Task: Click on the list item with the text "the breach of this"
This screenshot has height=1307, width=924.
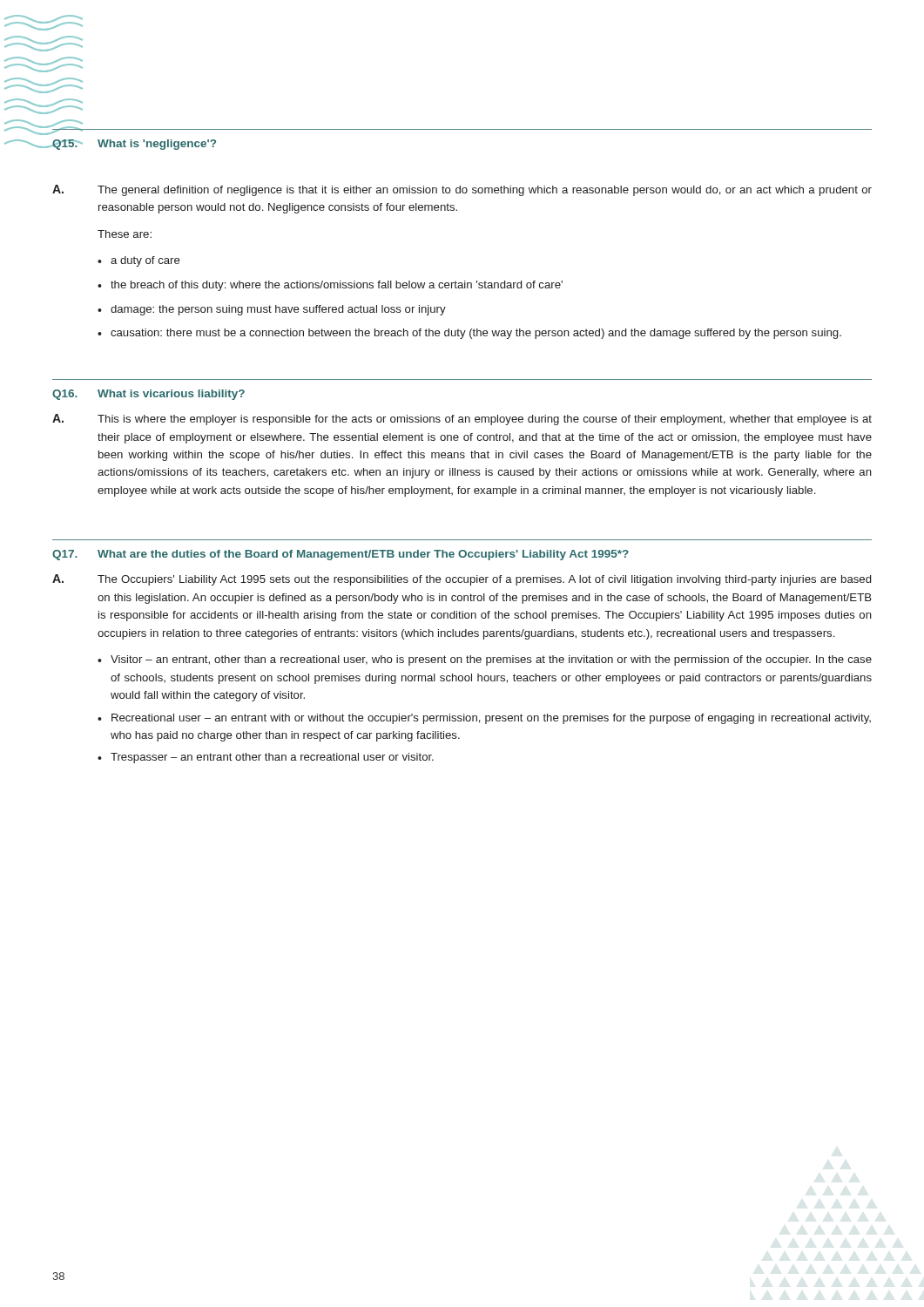Action: point(337,285)
